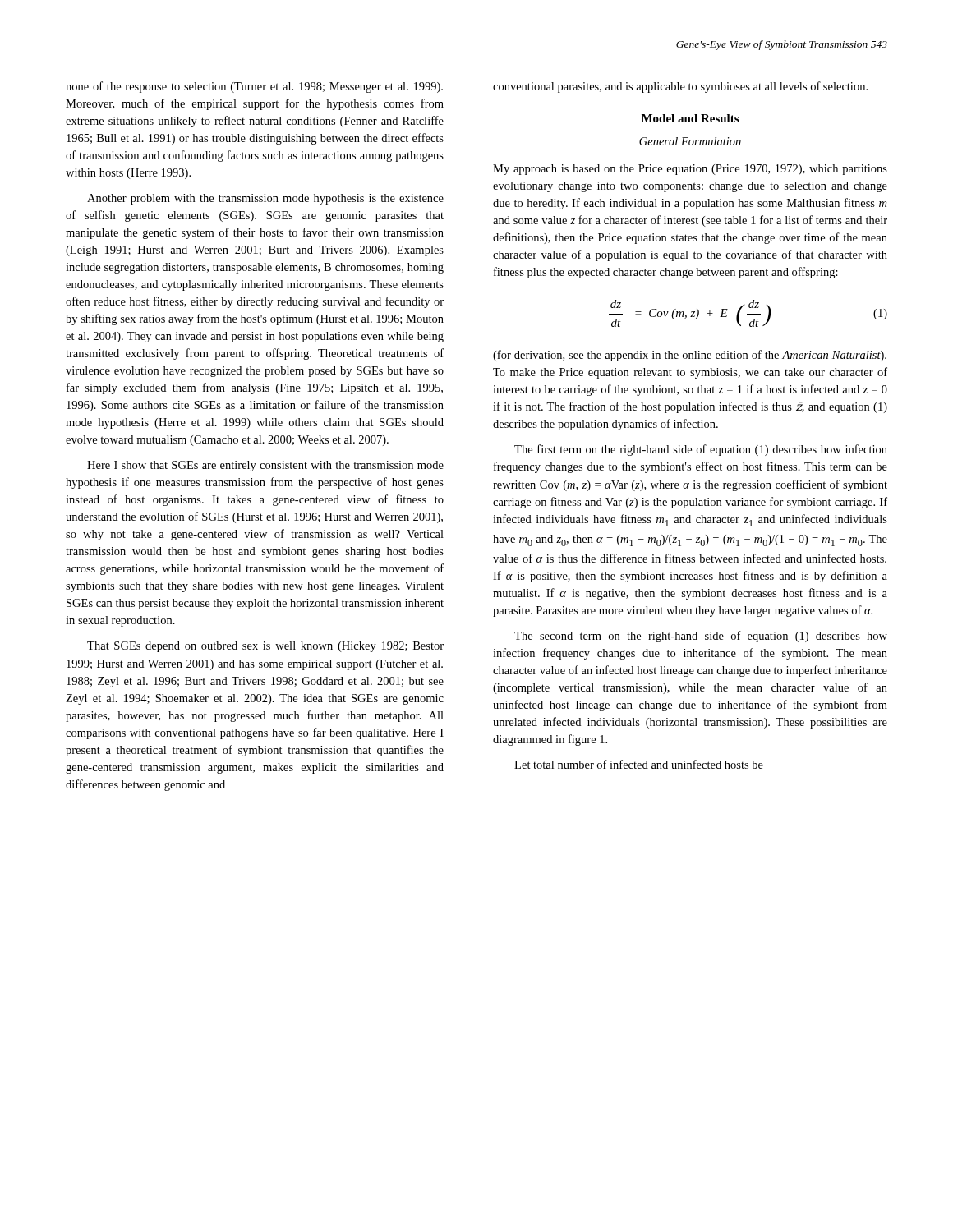Select the text block that says "none of the response to selection (Turner"

[255, 130]
